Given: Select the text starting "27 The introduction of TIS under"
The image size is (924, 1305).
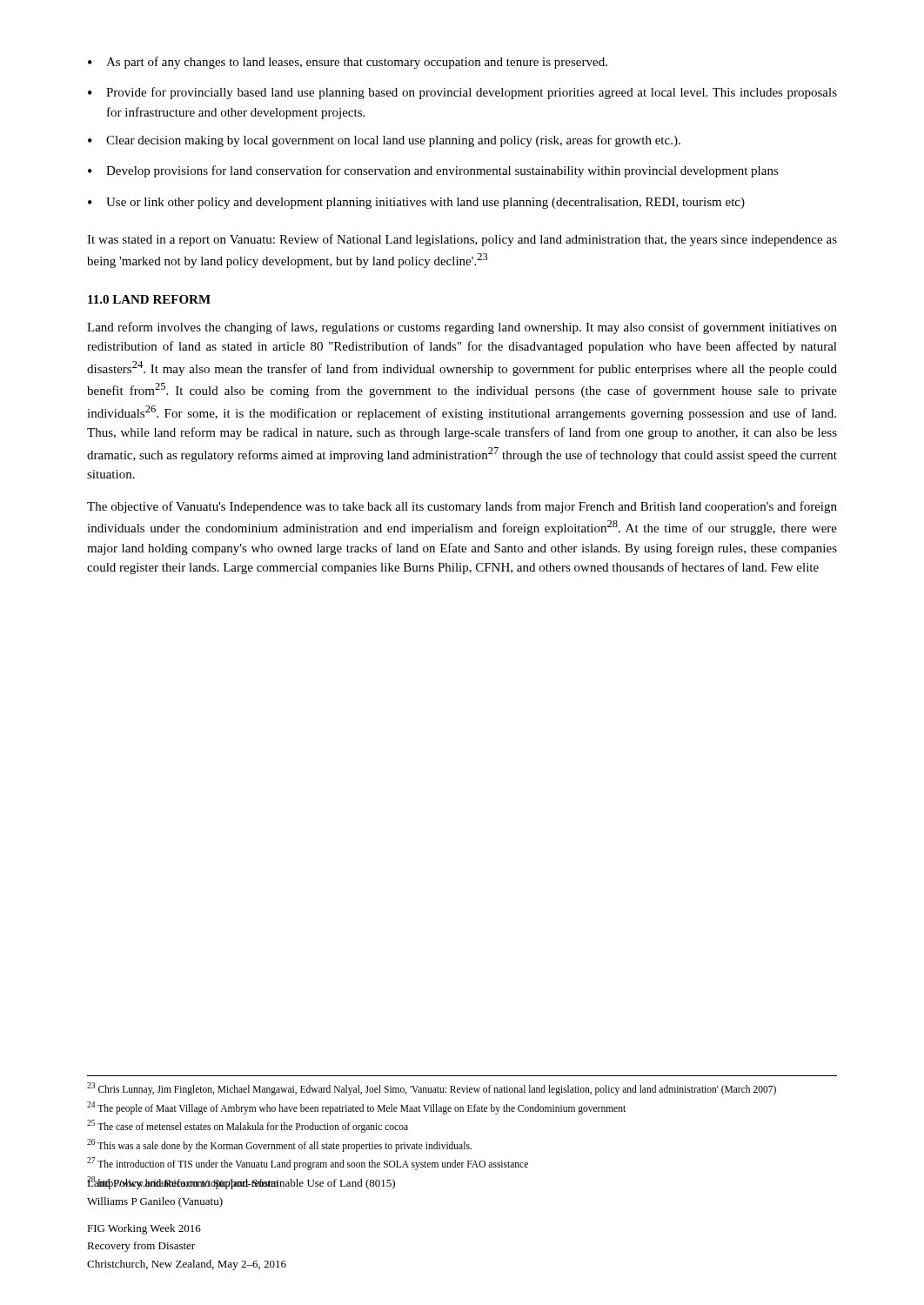Looking at the screenshot, I should click(308, 1162).
